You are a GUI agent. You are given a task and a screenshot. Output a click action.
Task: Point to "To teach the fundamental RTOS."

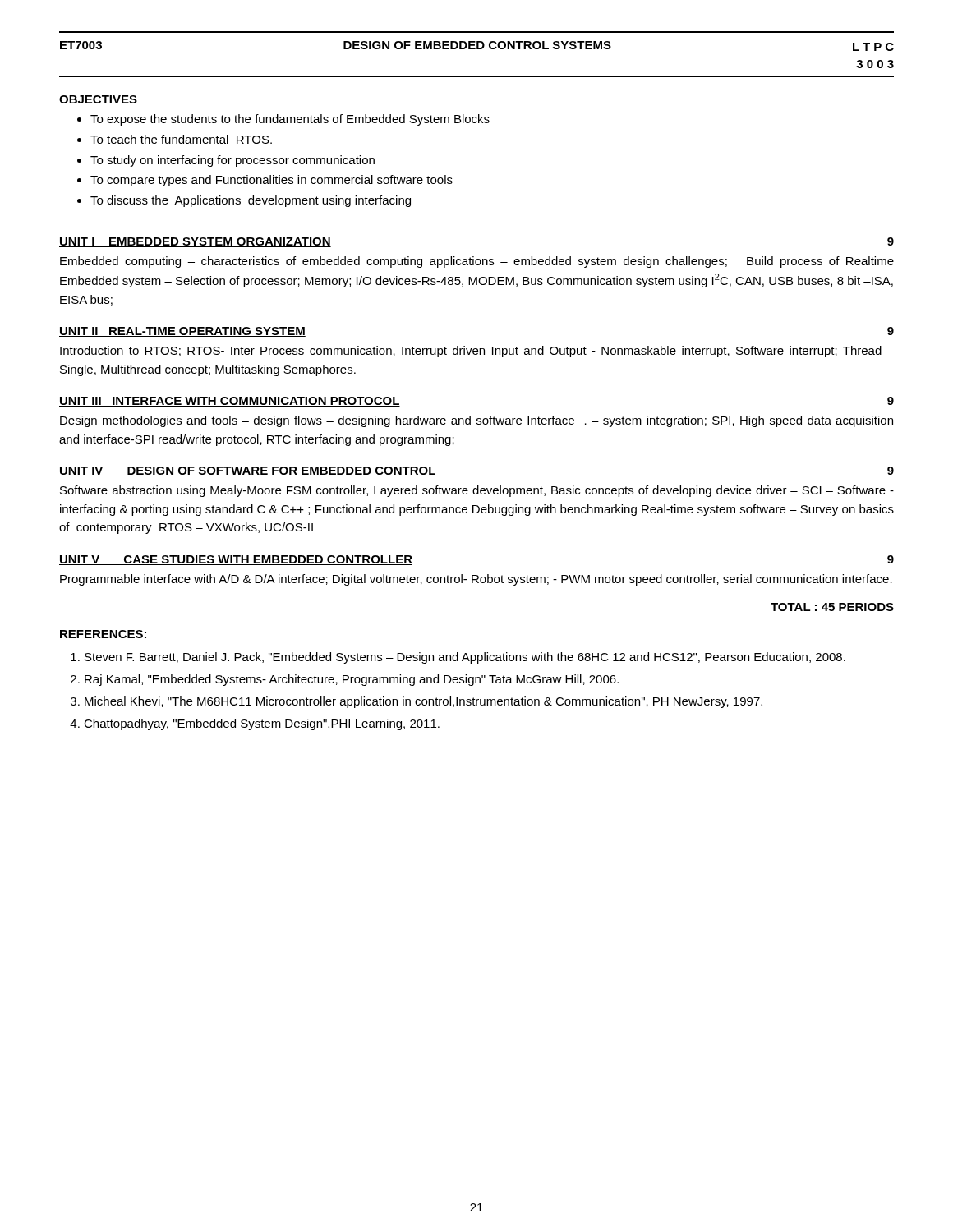(x=182, y=139)
